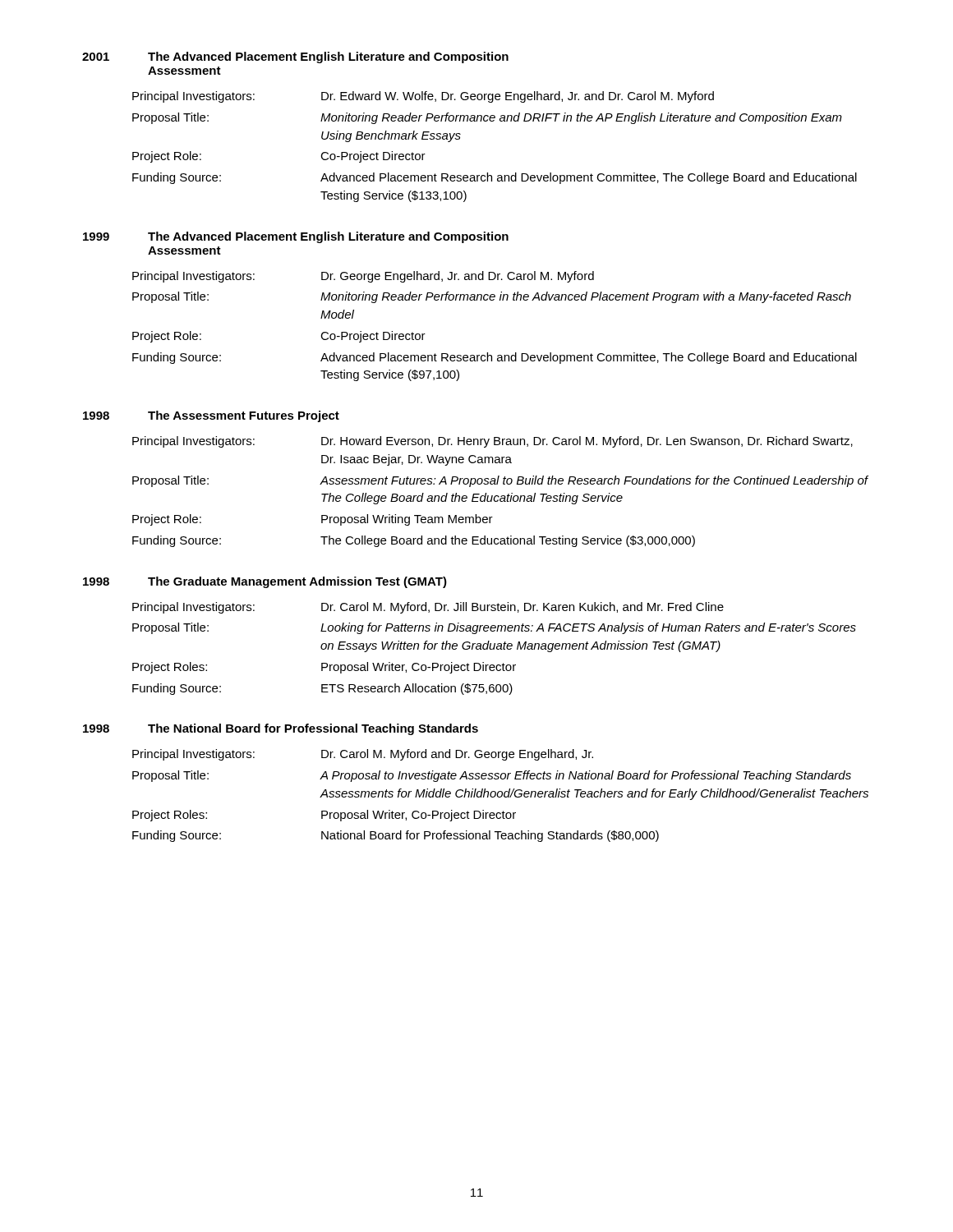The height and width of the screenshot is (1232, 953).
Task: Find the text block starting "Principal Investigators: Dr. George Engelhard, Jr. and Dr."
Action: pos(476,275)
